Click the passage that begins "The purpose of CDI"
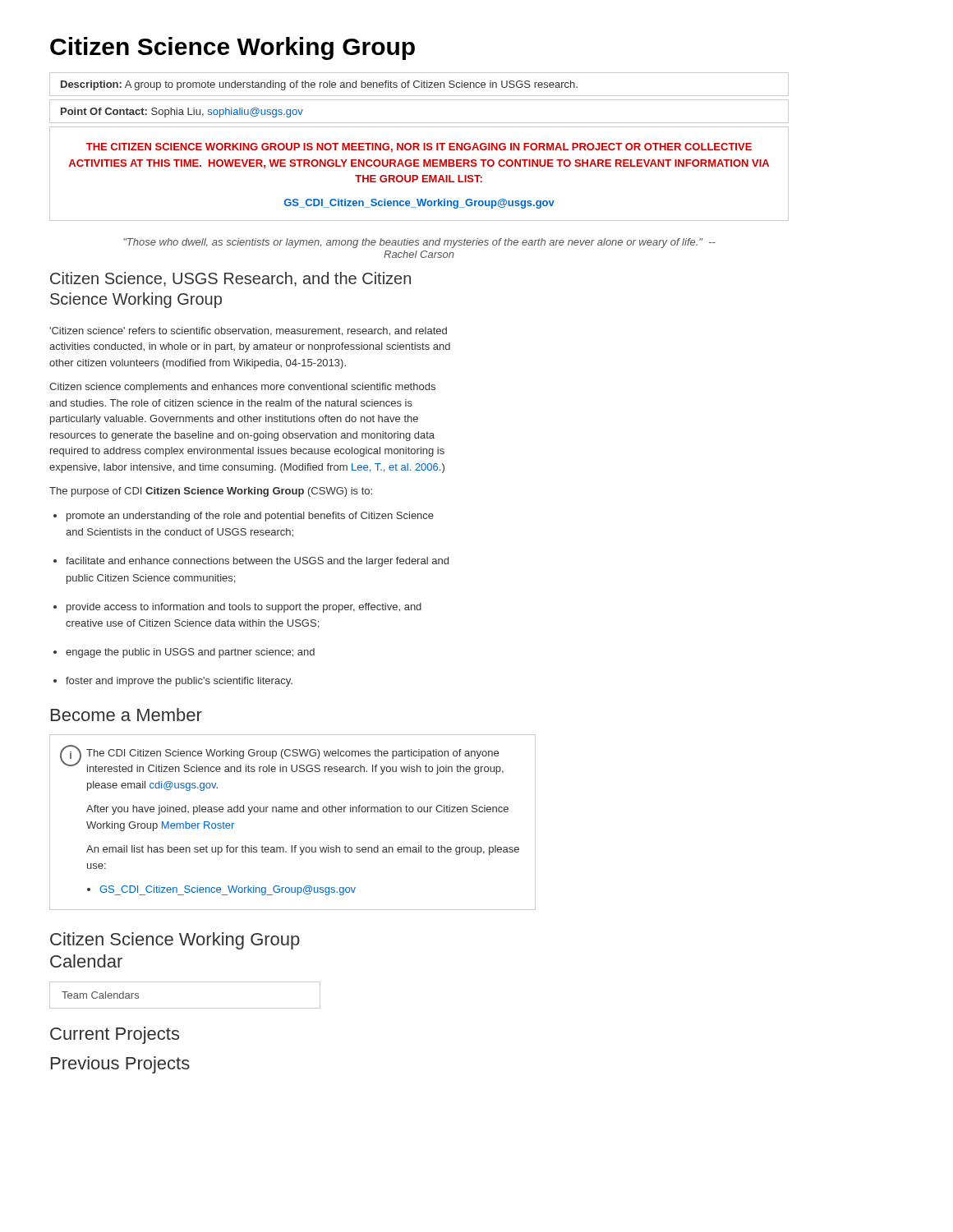The height and width of the screenshot is (1232, 953). coord(211,491)
